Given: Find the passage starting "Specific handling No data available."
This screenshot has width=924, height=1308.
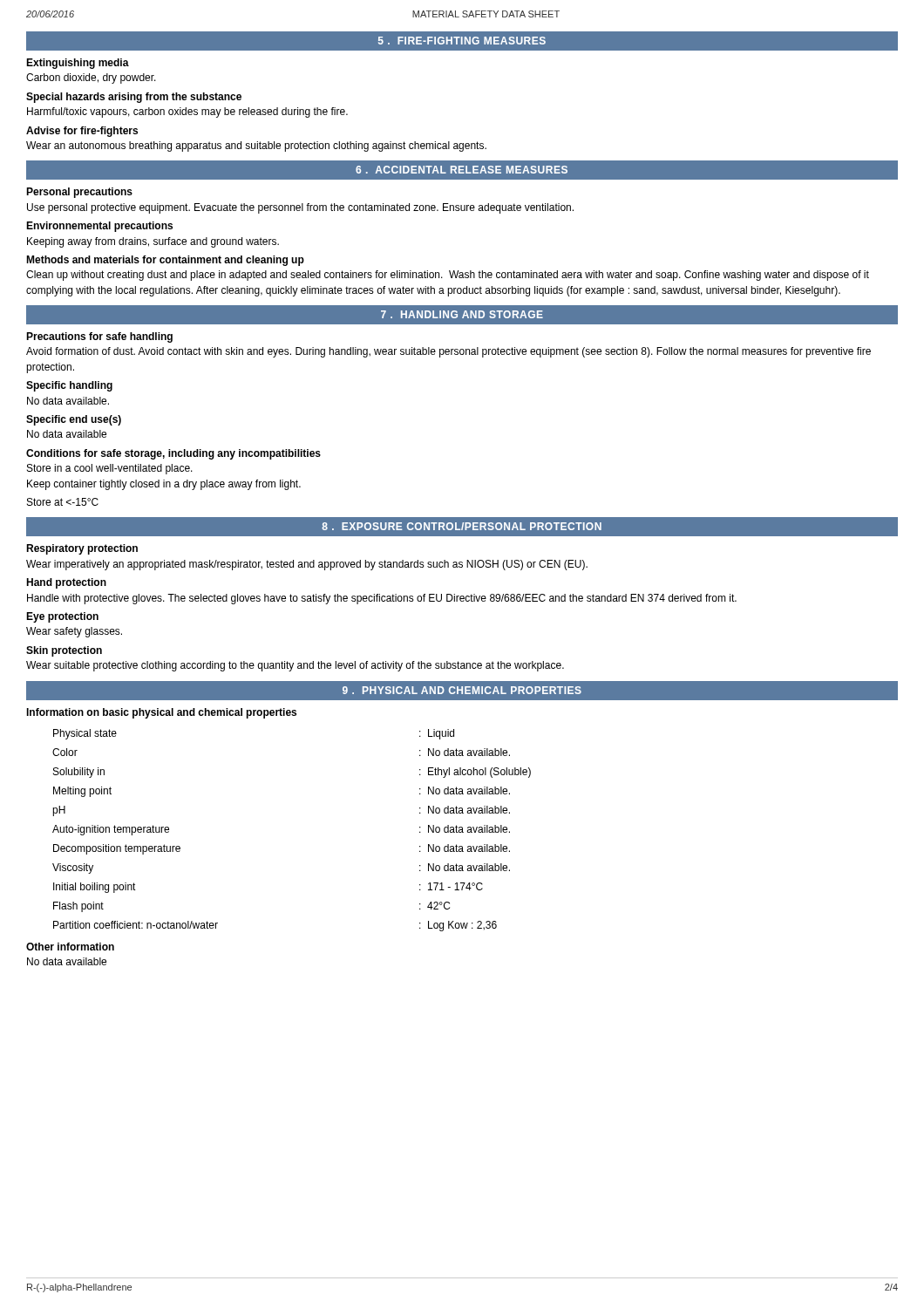Looking at the screenshot, I should pos(69,393).
